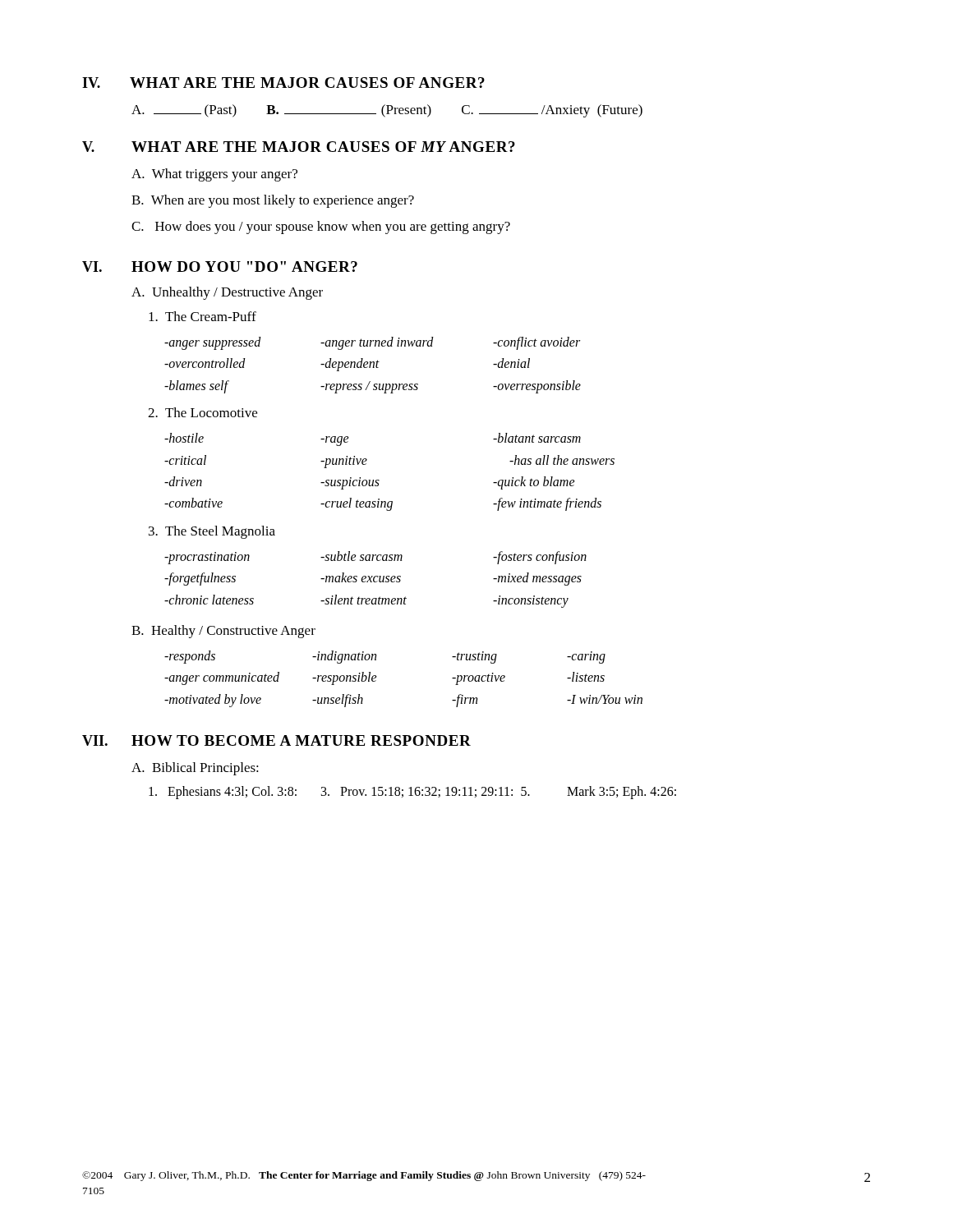
Task: Locate the block of text that opens with "B. When are you most likely"
Action: (273, 200)
